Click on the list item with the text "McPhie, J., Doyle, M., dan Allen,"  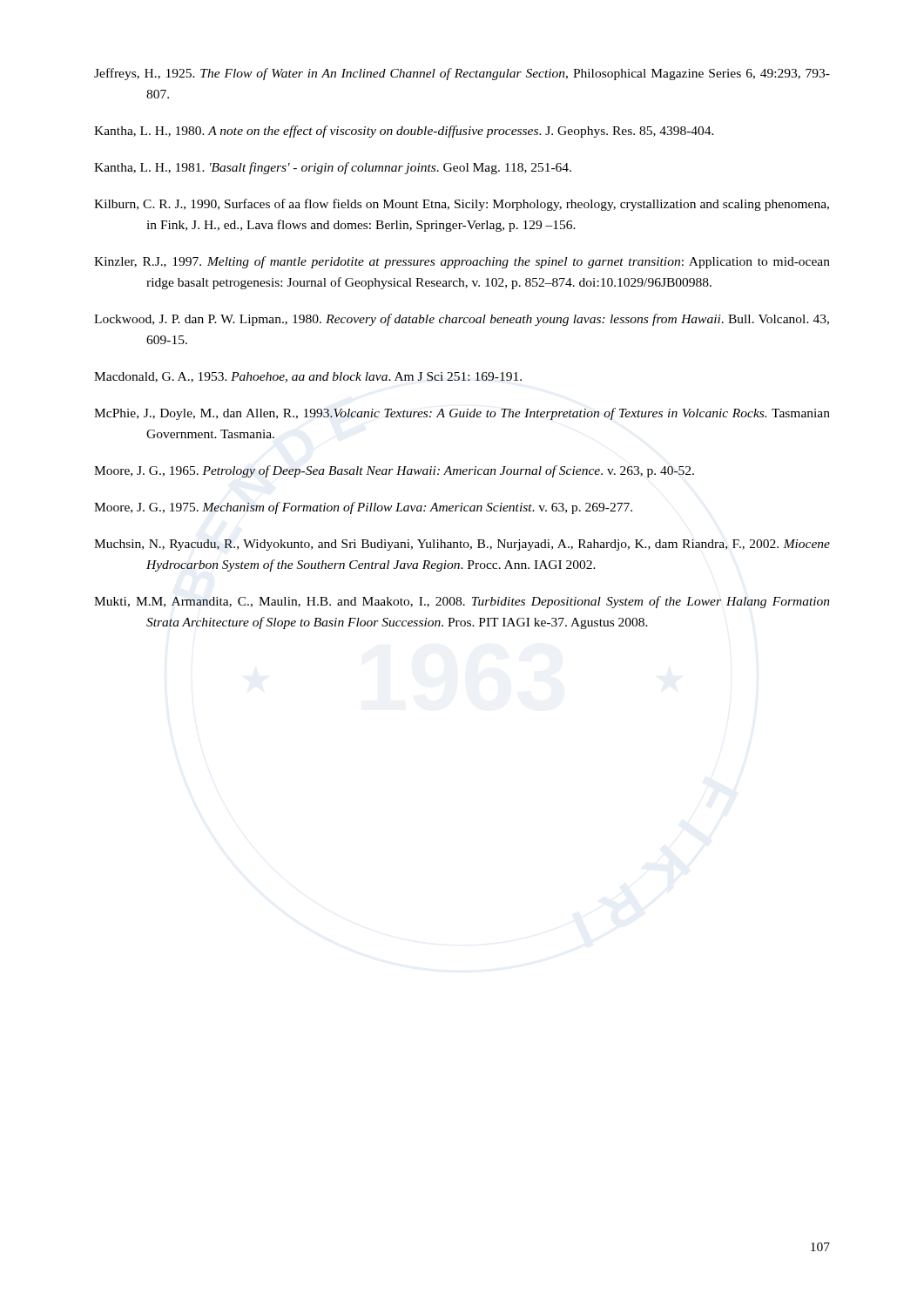click(x=462, y=423)
